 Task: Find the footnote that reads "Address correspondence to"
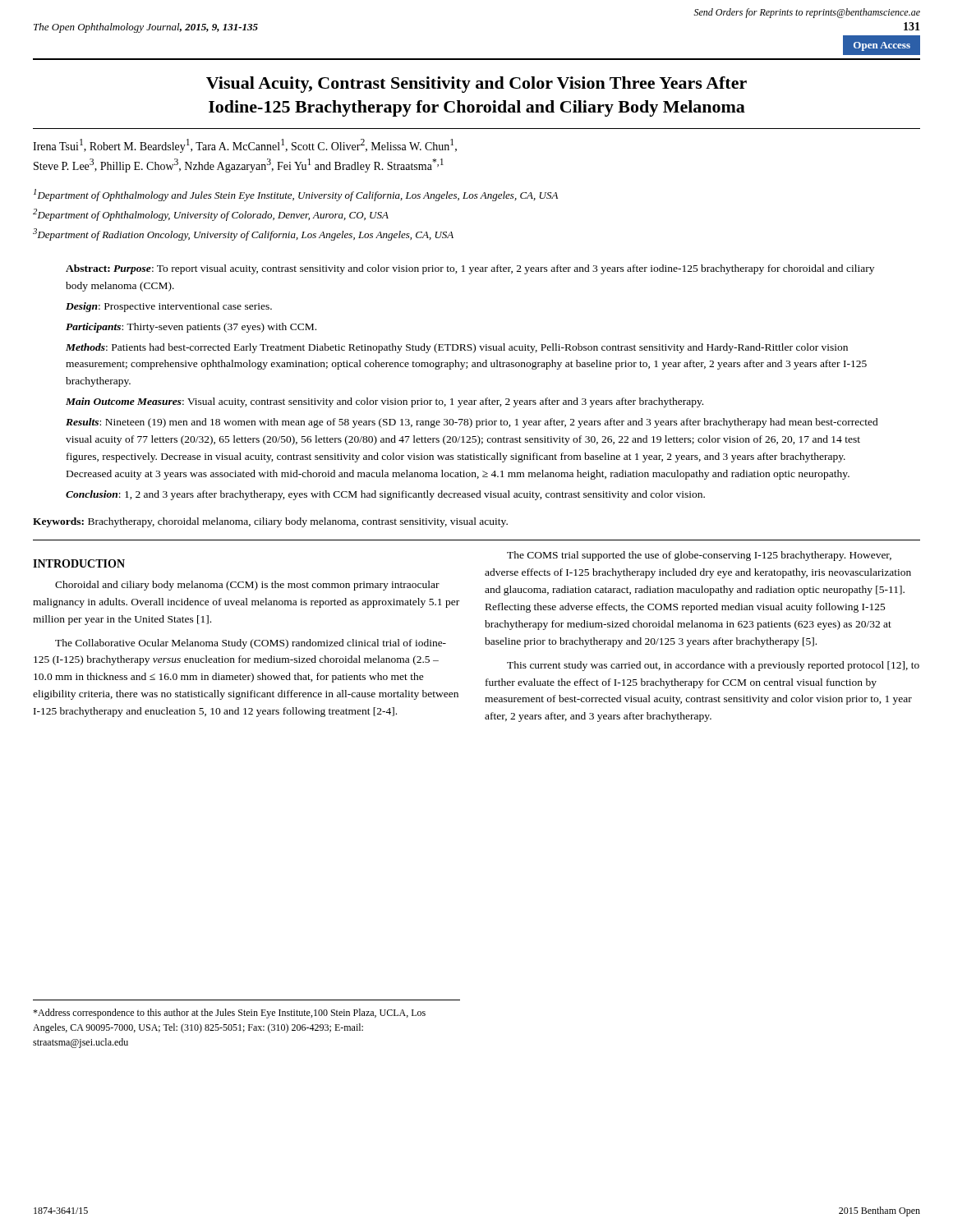[x=229, y=1028]
